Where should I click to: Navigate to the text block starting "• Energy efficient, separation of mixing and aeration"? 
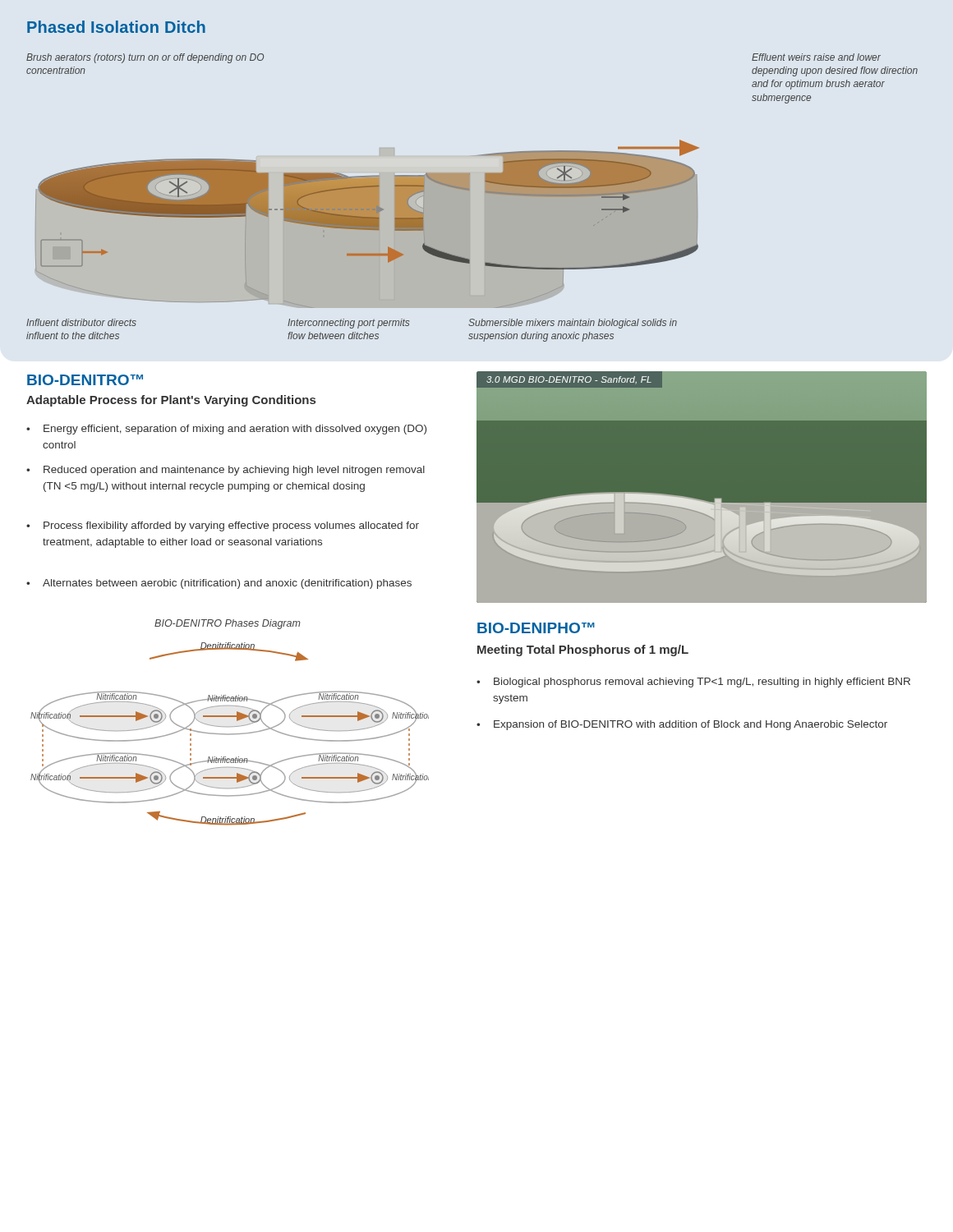pyautogui.click(x=228, y=437)
